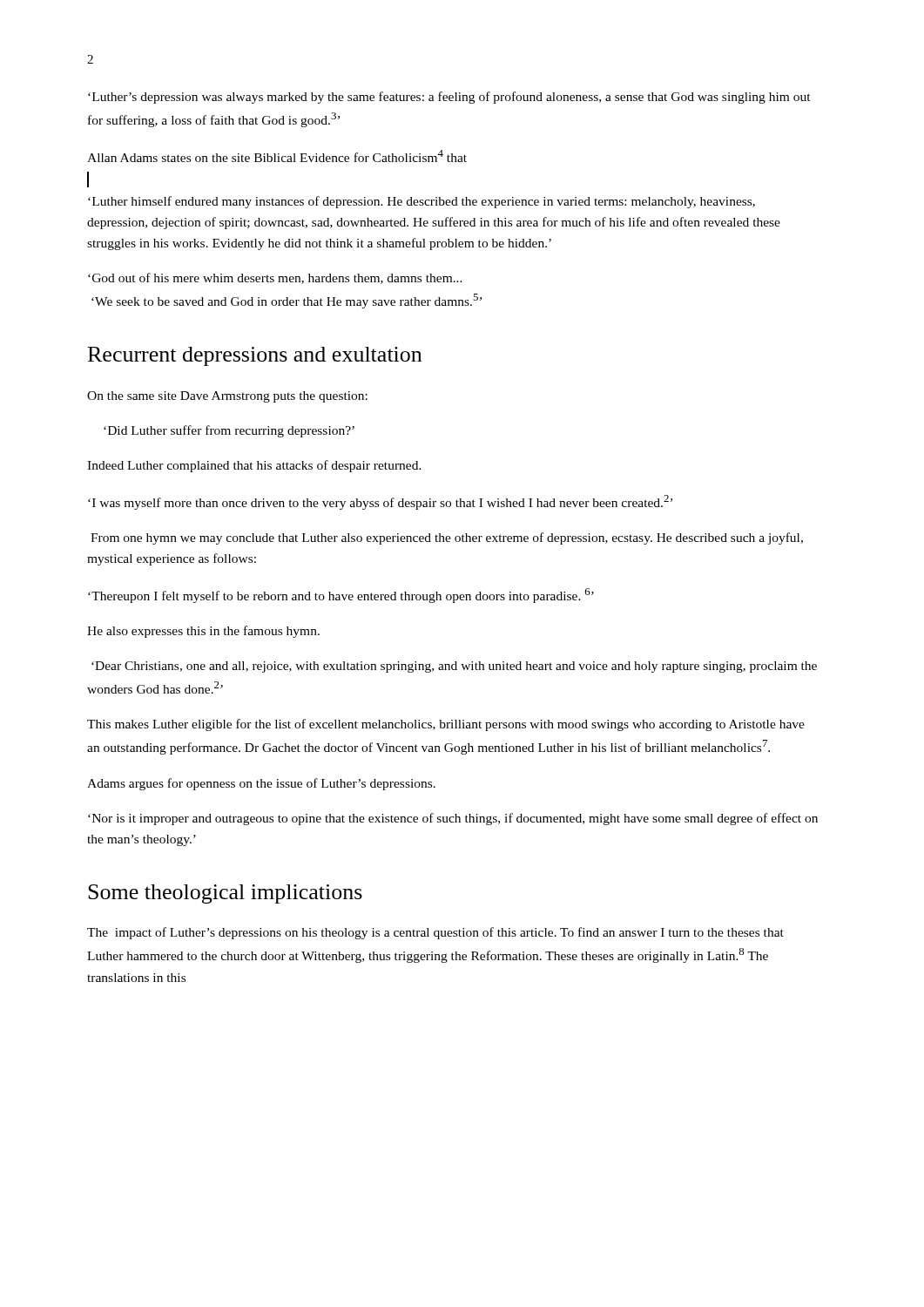Point to the region starting "‘I was myself more than once driven to"
924x1307 pixels.
tap(380, 500)
